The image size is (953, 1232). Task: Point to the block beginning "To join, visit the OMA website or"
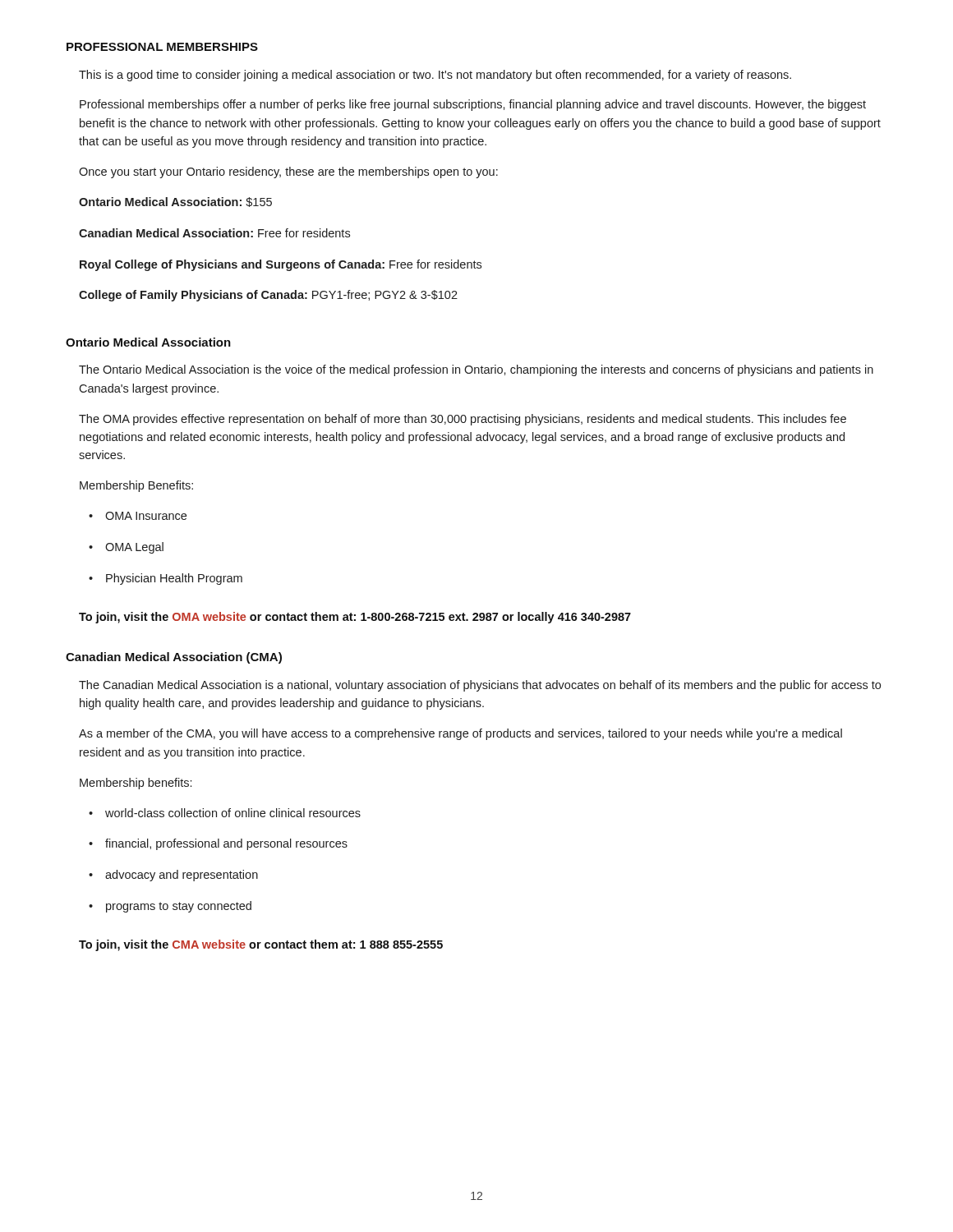476,617
